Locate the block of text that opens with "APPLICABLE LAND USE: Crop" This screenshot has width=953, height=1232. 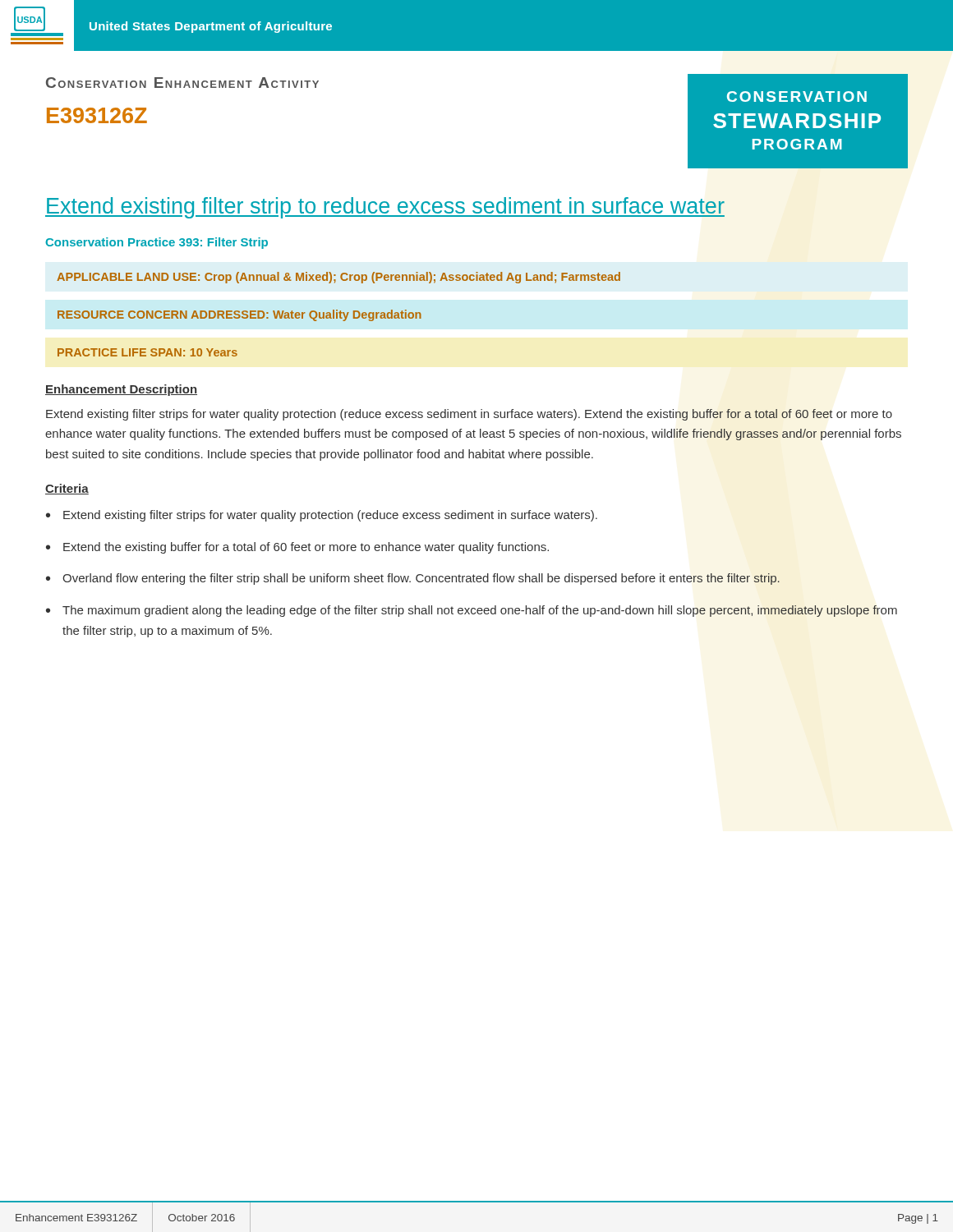339,276
